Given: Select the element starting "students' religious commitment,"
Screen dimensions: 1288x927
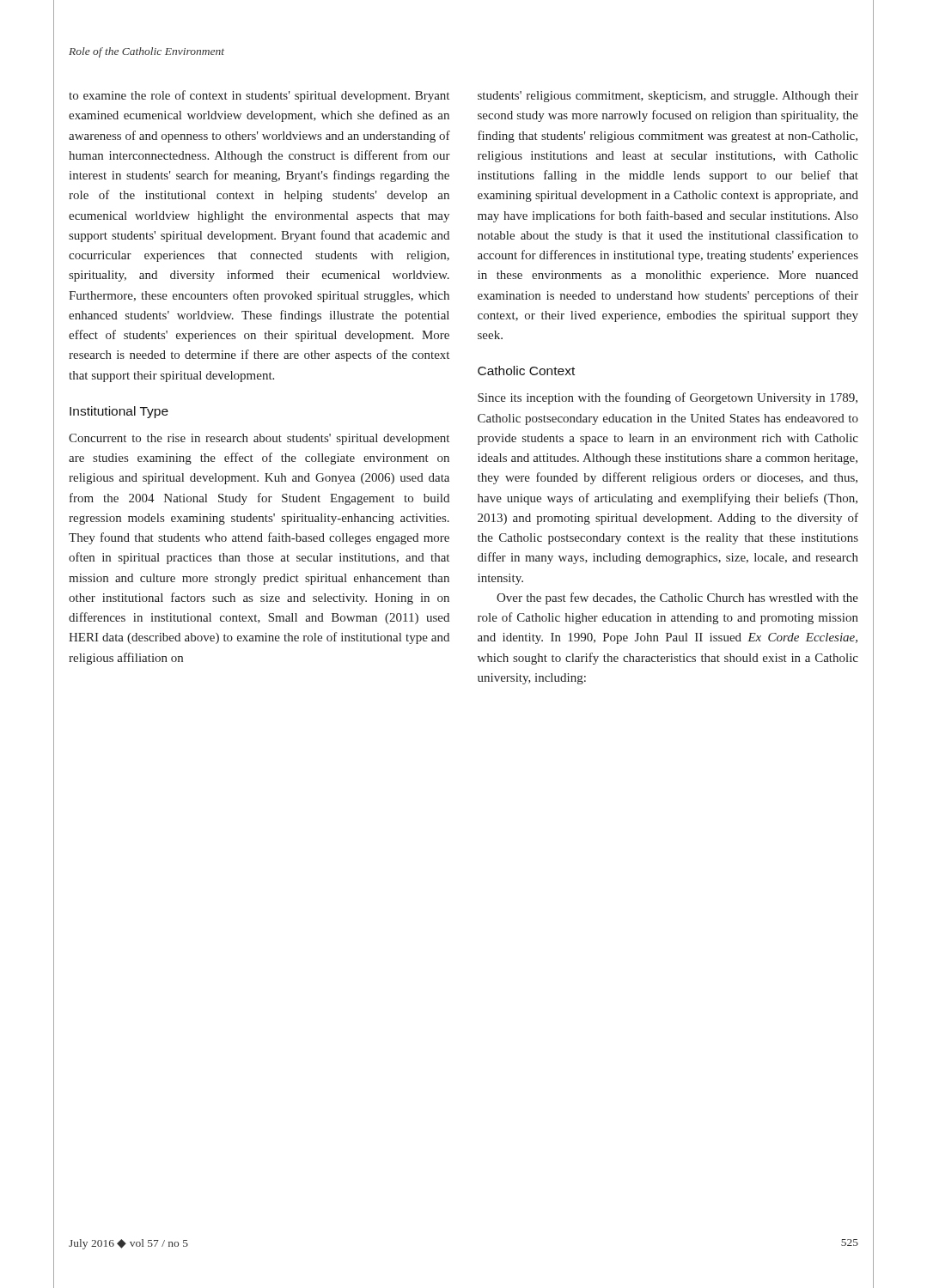Looking at the screenshot, I should click(668, 215).
